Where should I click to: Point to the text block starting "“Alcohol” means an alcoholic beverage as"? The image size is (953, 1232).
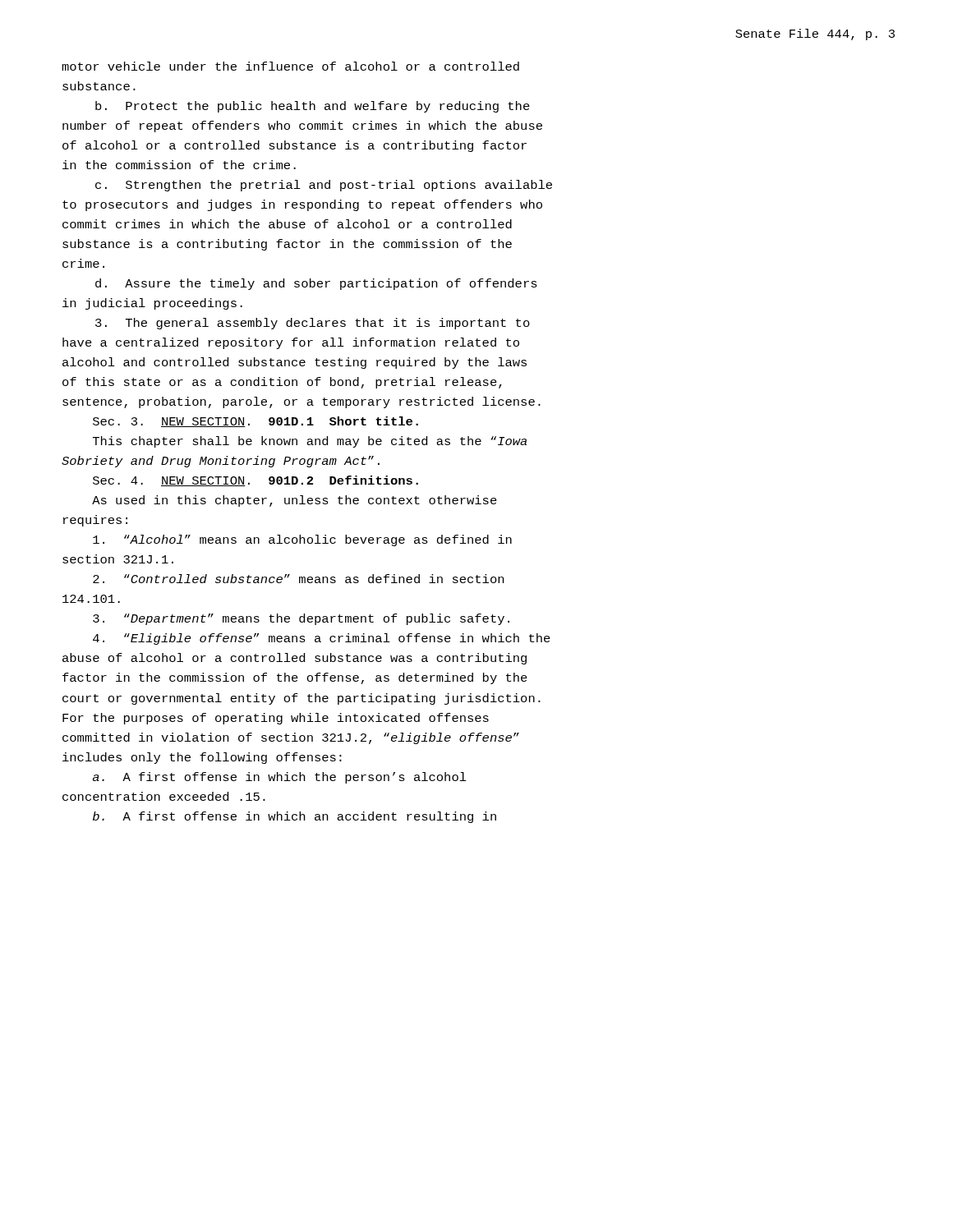point(287,551)
